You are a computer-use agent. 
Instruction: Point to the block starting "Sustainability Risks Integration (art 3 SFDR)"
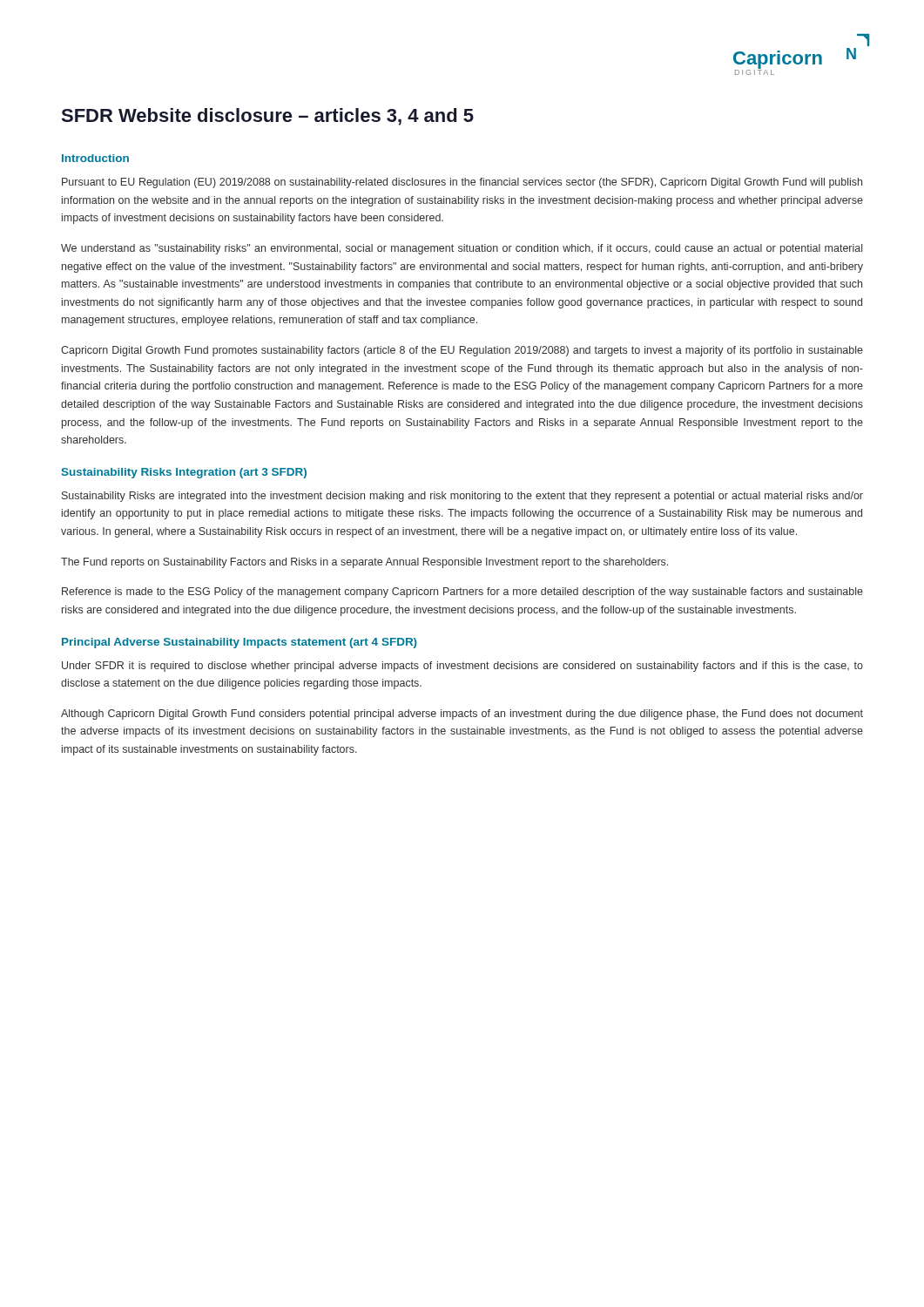point(184,472)
